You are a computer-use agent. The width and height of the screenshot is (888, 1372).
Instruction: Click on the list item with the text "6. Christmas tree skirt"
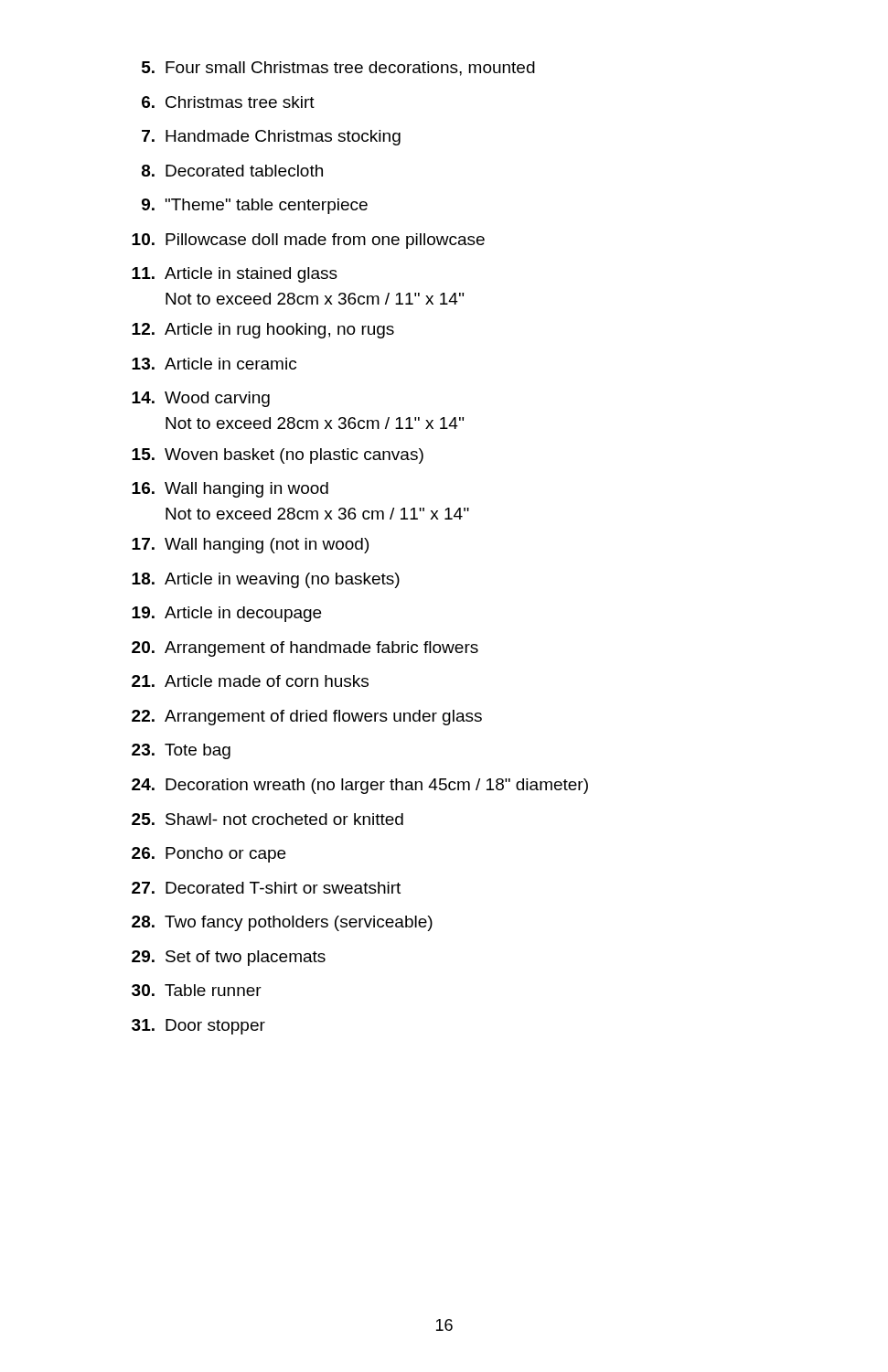228,102
